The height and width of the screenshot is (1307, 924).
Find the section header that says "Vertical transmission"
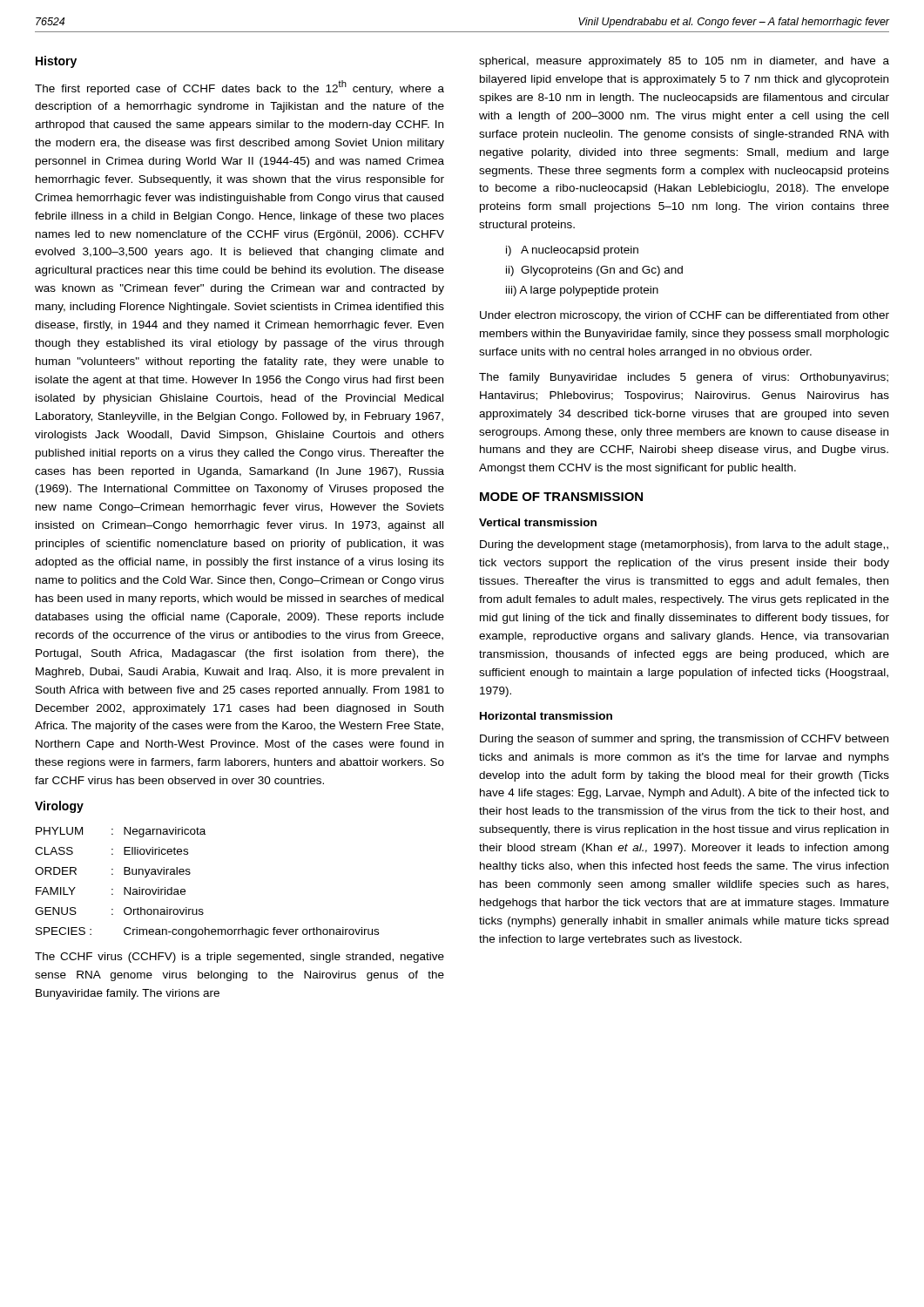click(x=538, y=522)
